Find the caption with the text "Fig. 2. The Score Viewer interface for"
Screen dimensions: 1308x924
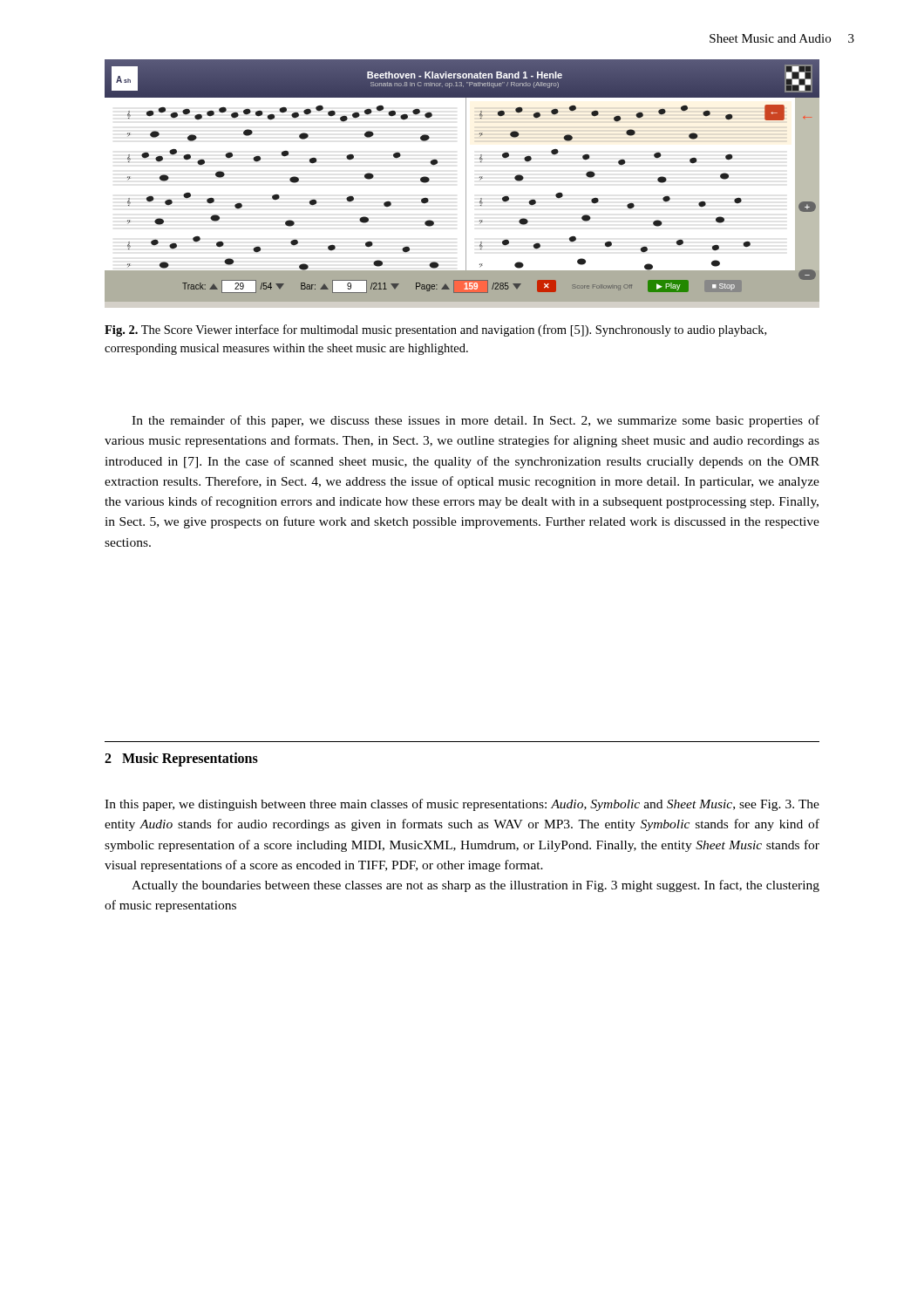click(x=462, y=339)
